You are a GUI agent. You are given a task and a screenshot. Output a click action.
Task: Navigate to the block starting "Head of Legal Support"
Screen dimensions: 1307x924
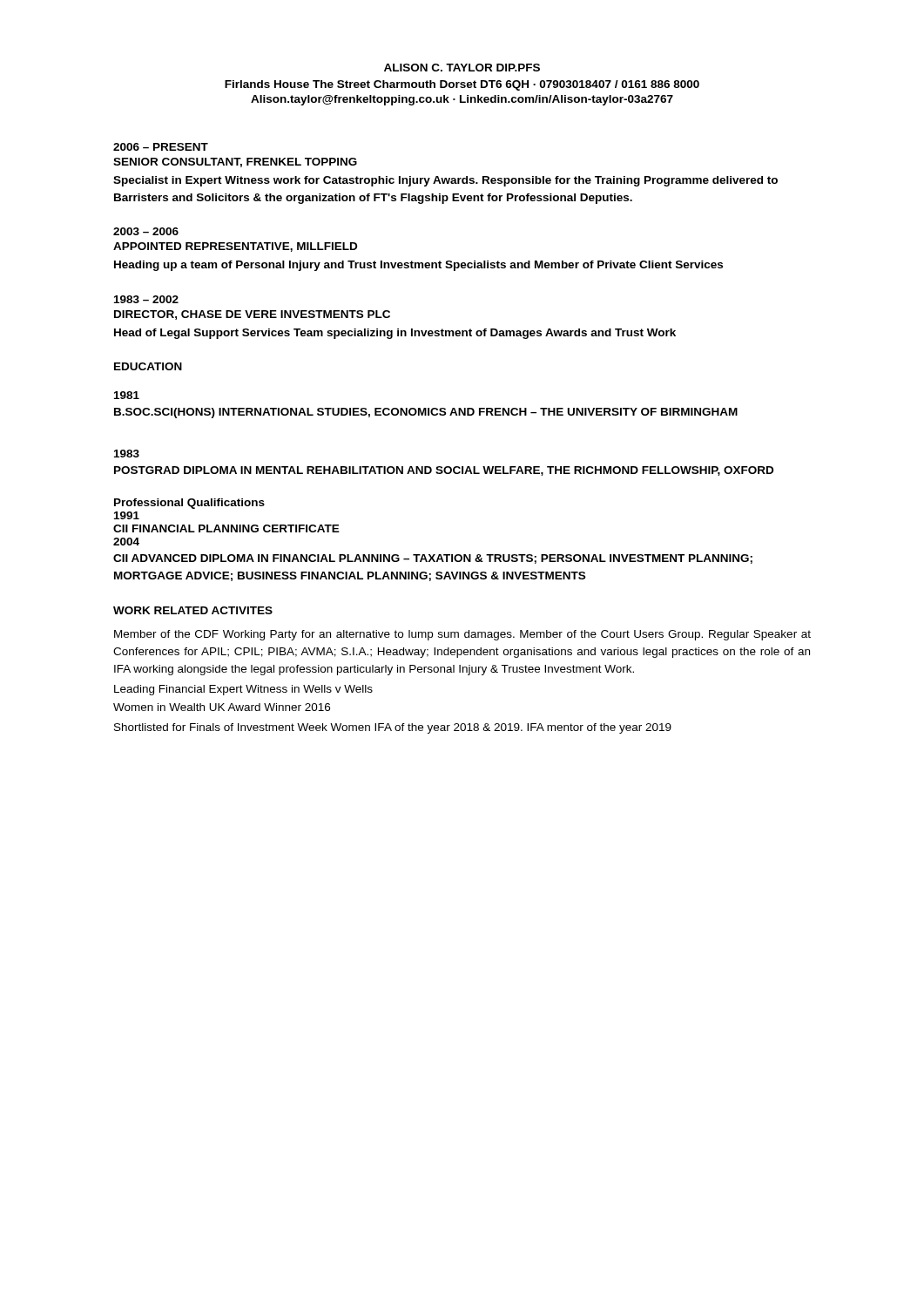pyautogui.click(x=395, y=332)
